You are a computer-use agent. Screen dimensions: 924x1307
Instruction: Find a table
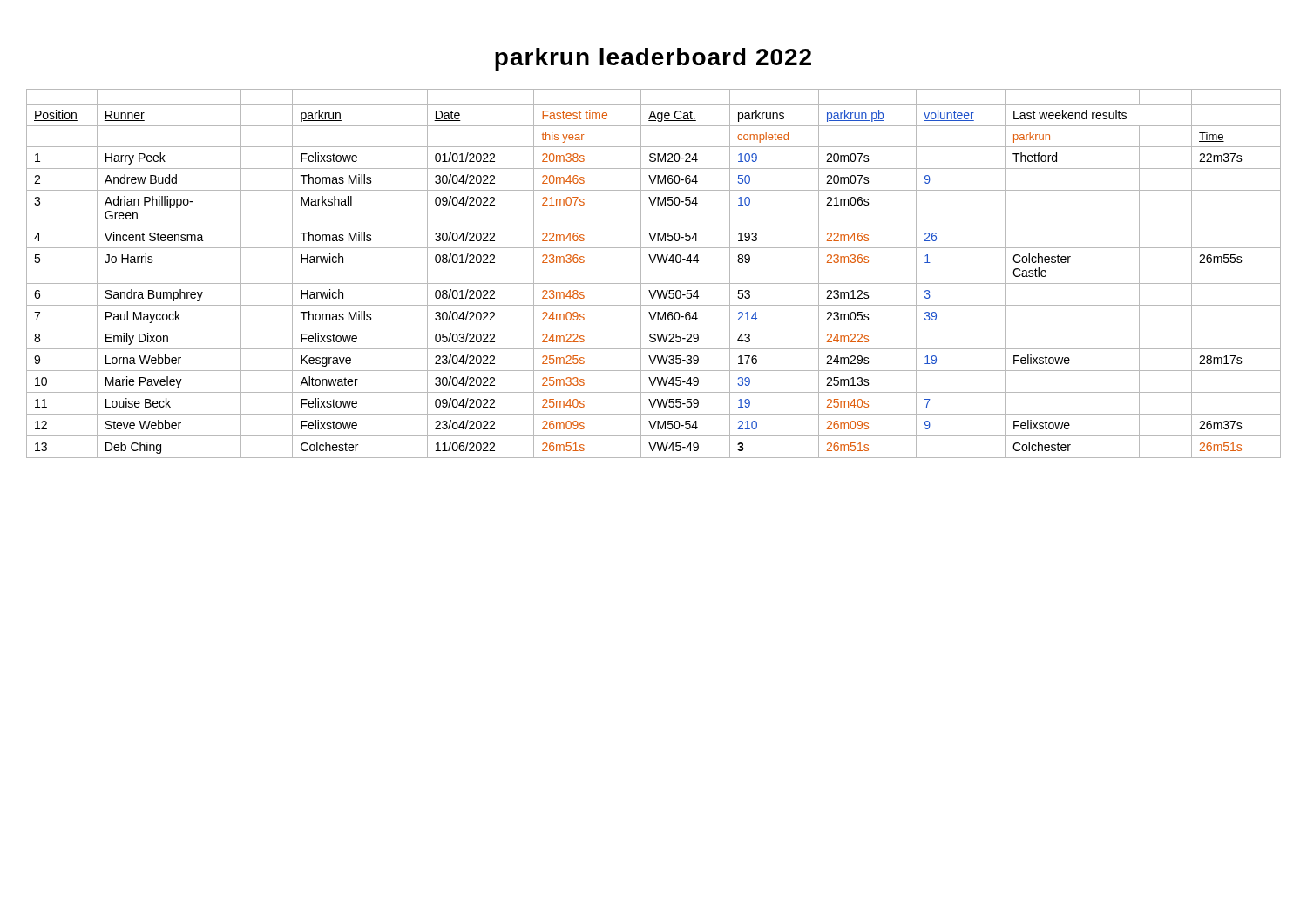click(x=654, y=273)
